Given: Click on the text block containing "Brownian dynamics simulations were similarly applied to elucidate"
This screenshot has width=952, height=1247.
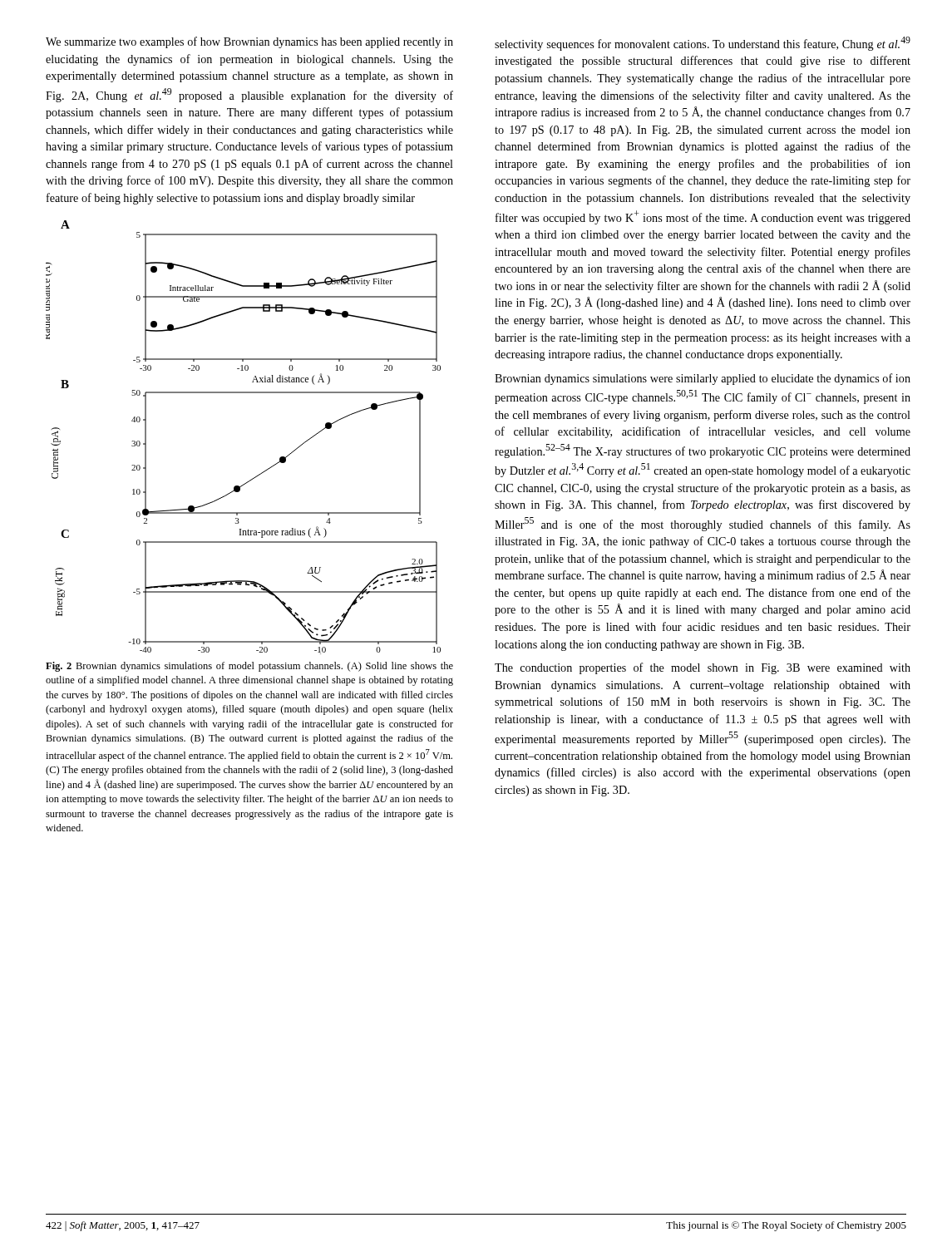Looking at the screenshot, I should click(703, 511).
